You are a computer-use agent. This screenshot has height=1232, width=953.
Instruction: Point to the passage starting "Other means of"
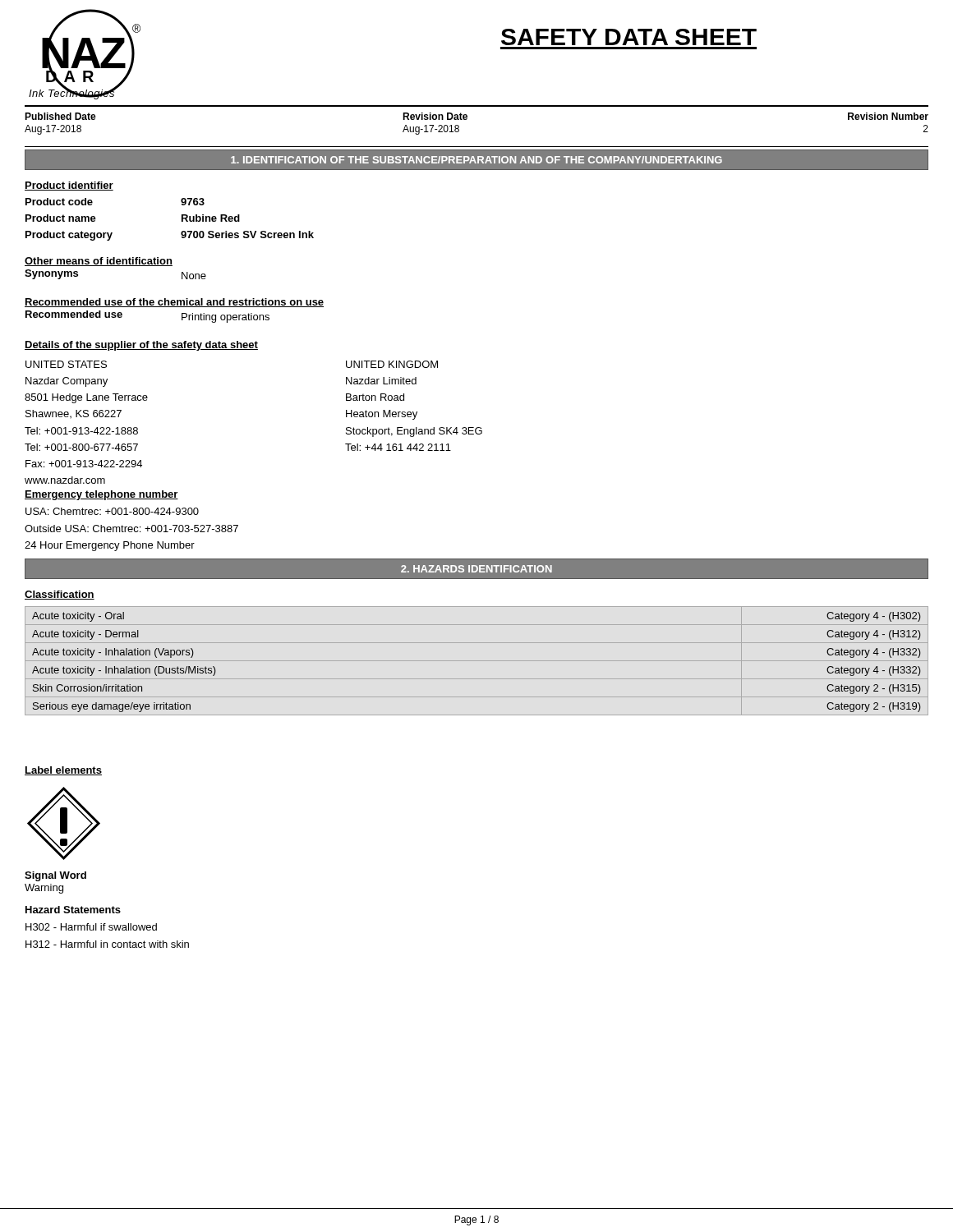[x=99, y=267]
